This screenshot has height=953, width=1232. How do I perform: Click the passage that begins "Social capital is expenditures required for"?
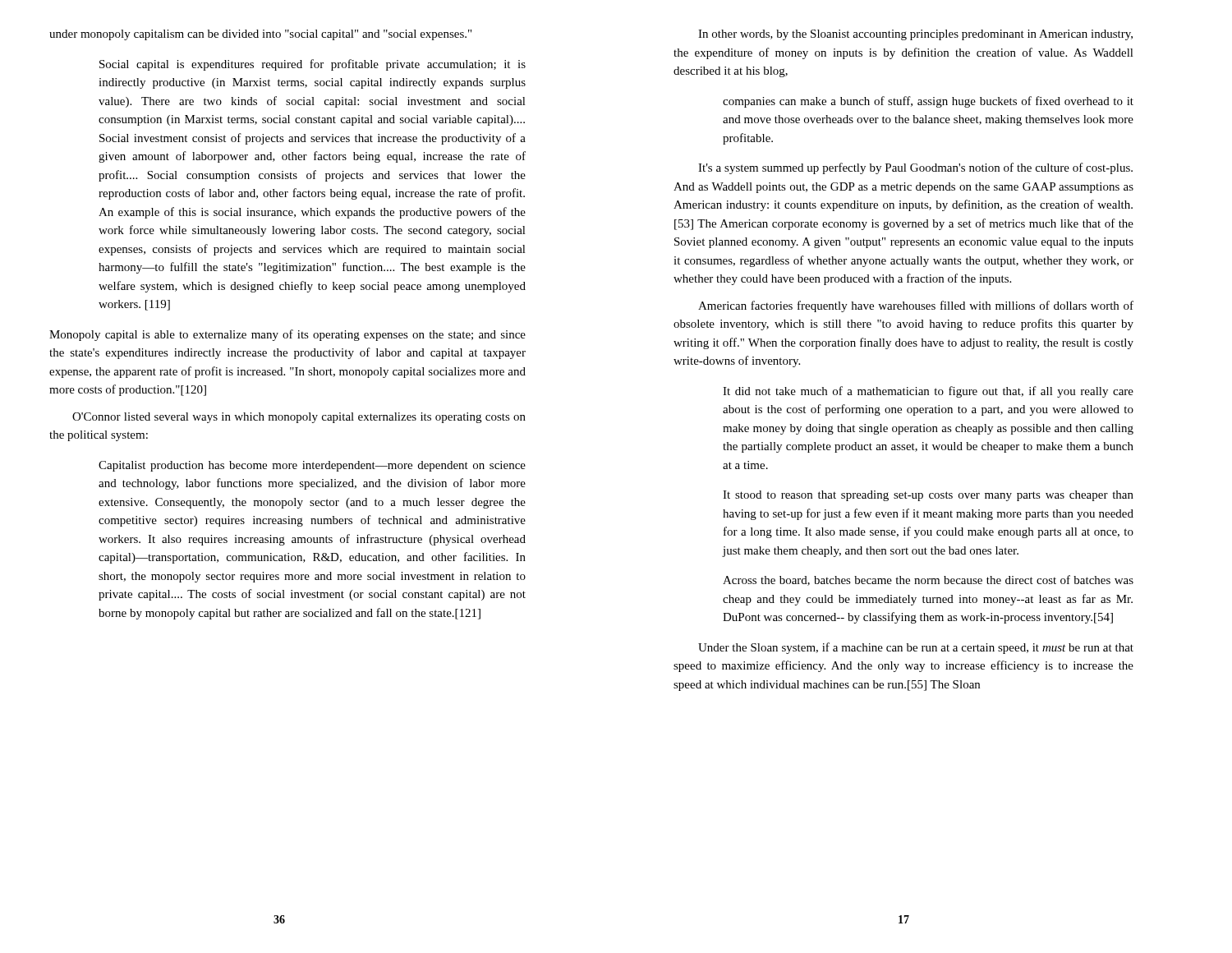pyautogui.click(x=312, y=184)
